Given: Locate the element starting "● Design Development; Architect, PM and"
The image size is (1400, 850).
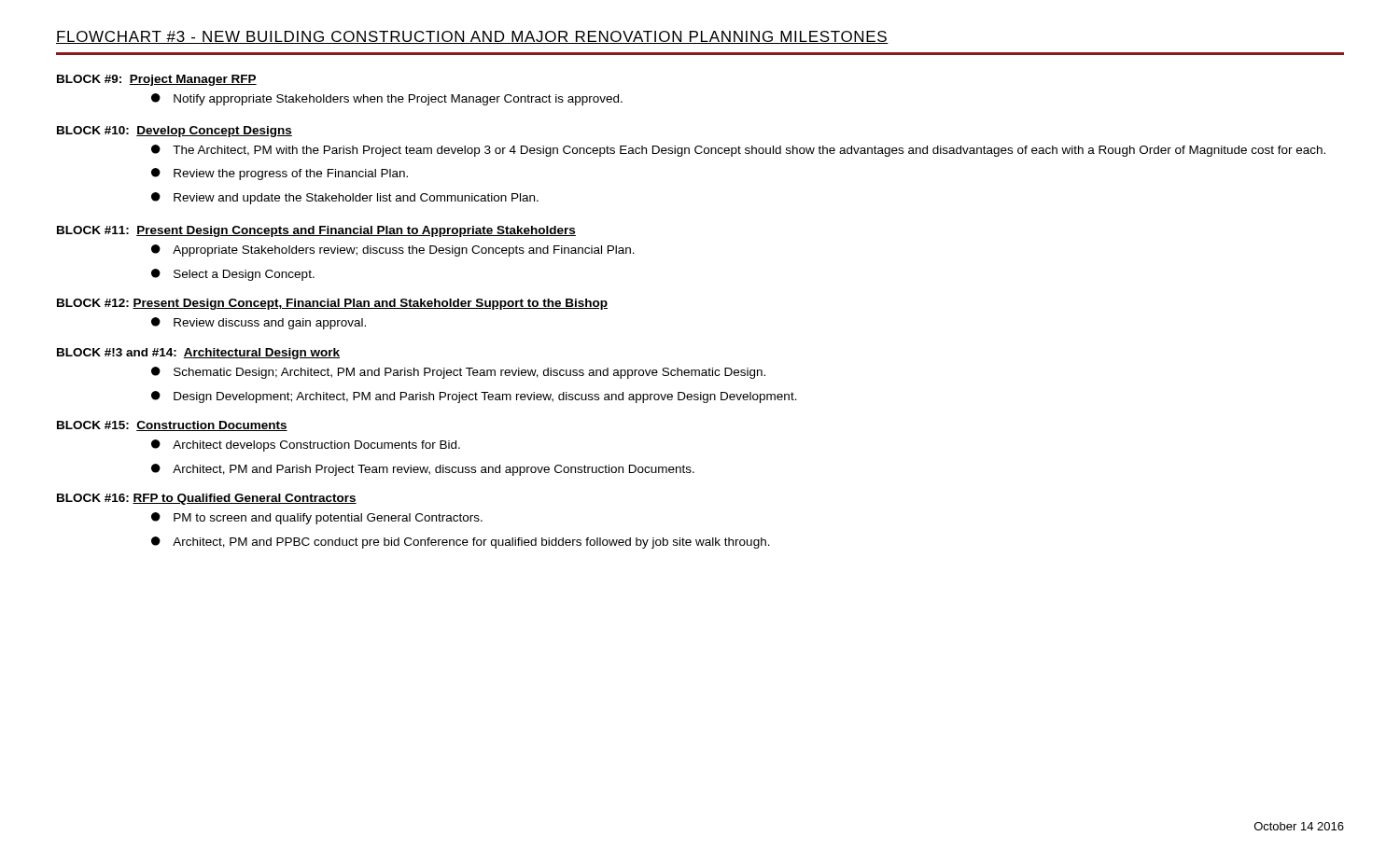Looking at the screenshot, I should [x=473, y=396].
